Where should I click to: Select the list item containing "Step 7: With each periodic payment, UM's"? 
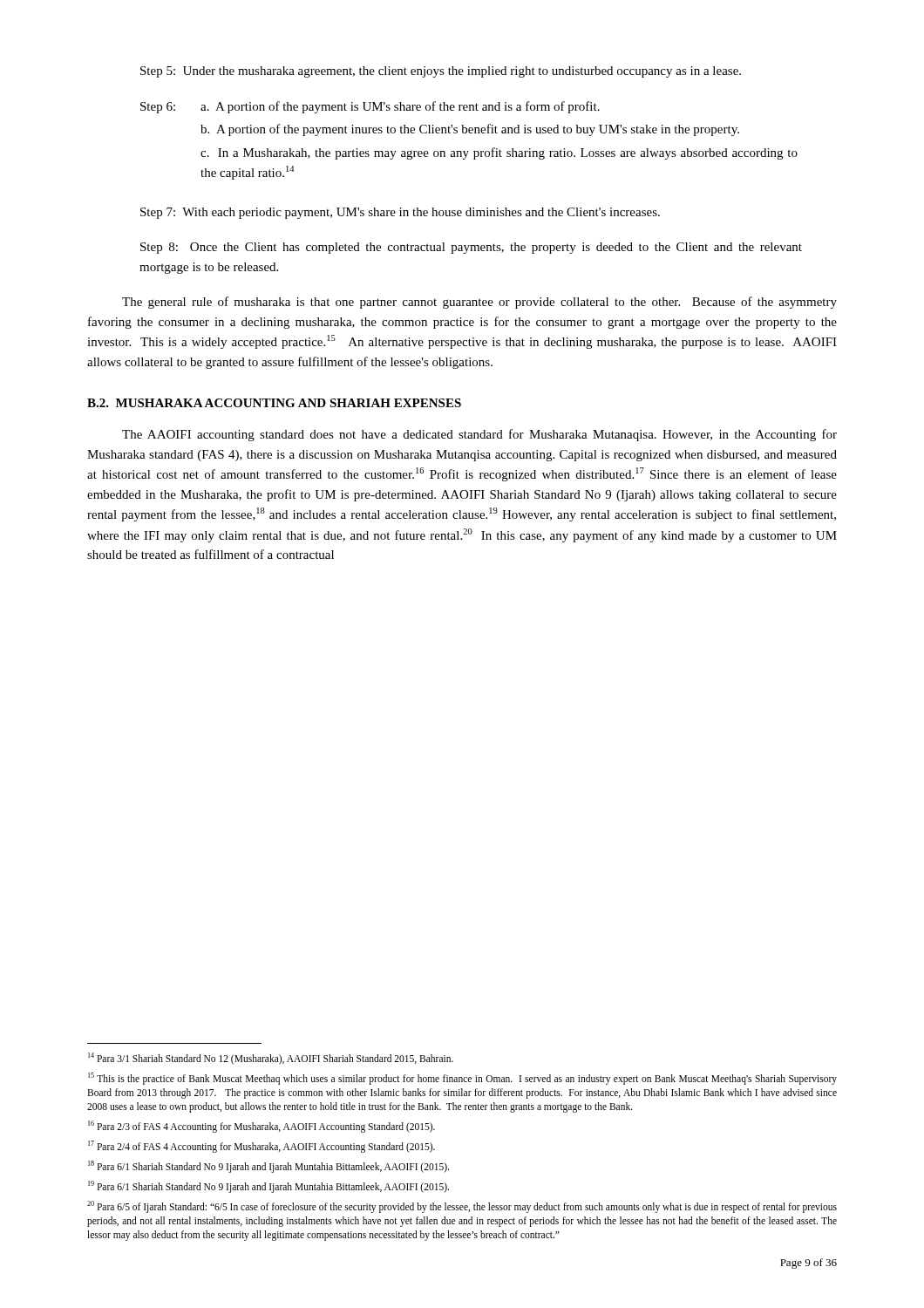point(400,211)
